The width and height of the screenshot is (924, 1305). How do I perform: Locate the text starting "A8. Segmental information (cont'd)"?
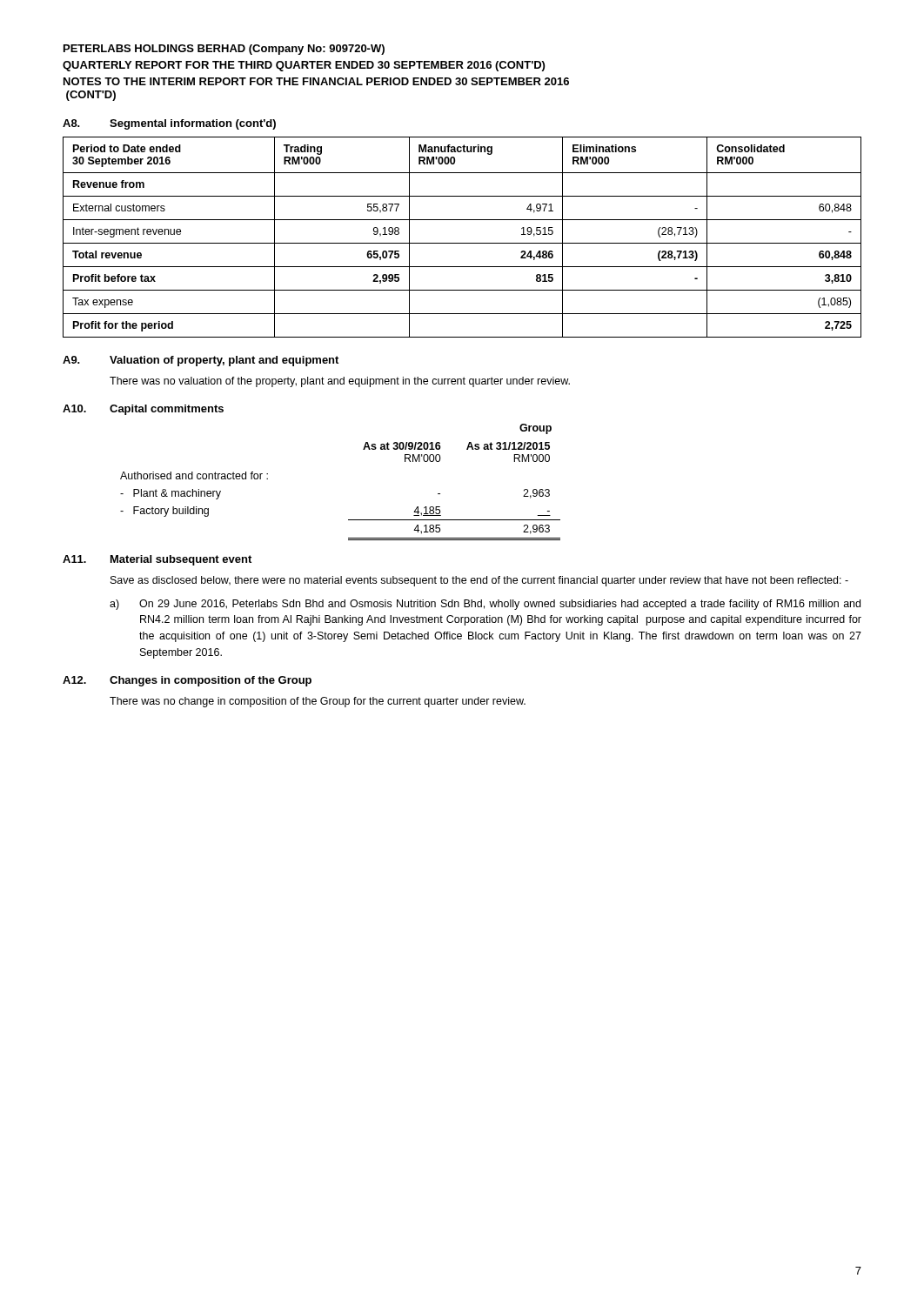click(170, 123)
